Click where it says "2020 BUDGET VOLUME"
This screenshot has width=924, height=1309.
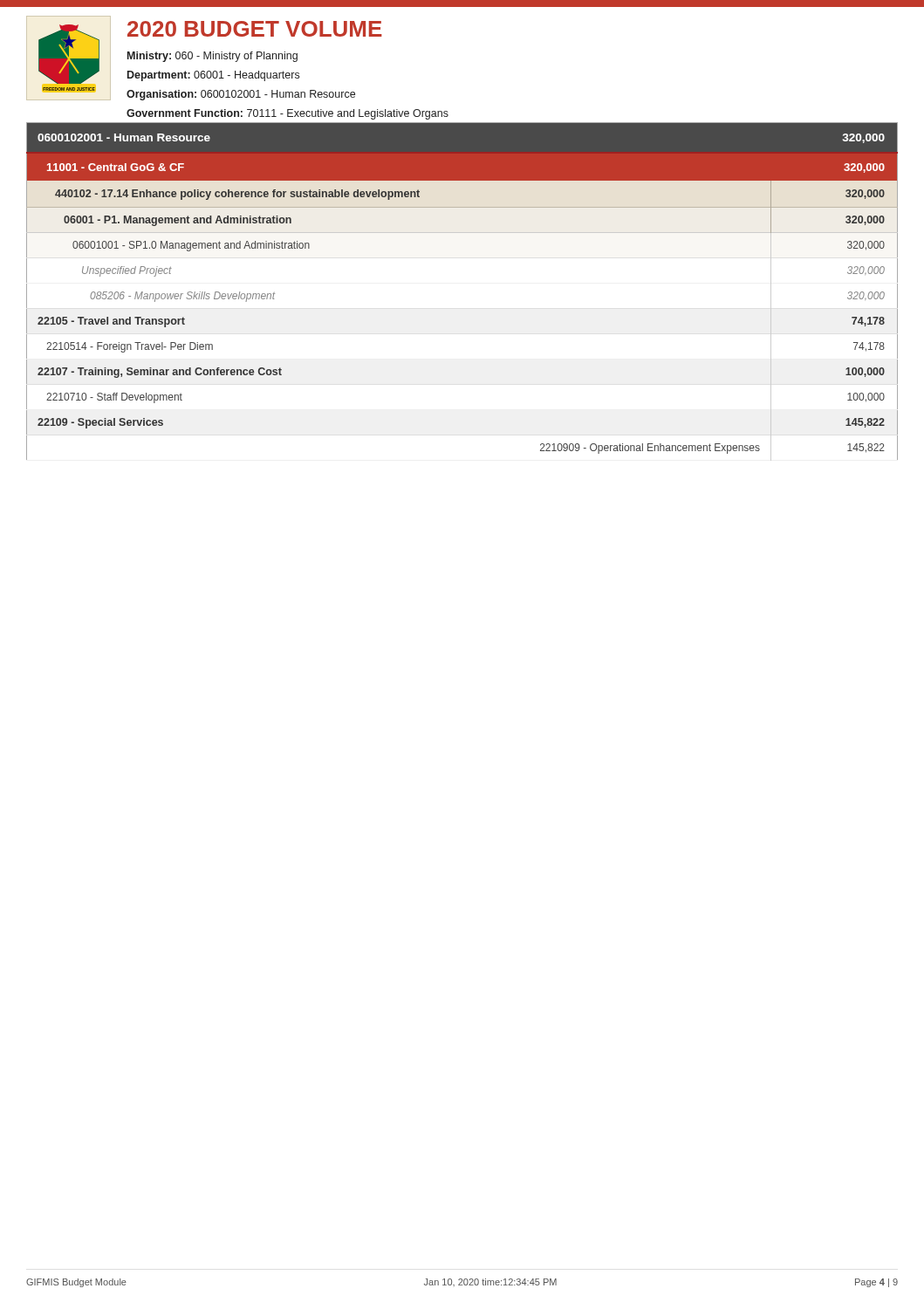click(254, 29)
